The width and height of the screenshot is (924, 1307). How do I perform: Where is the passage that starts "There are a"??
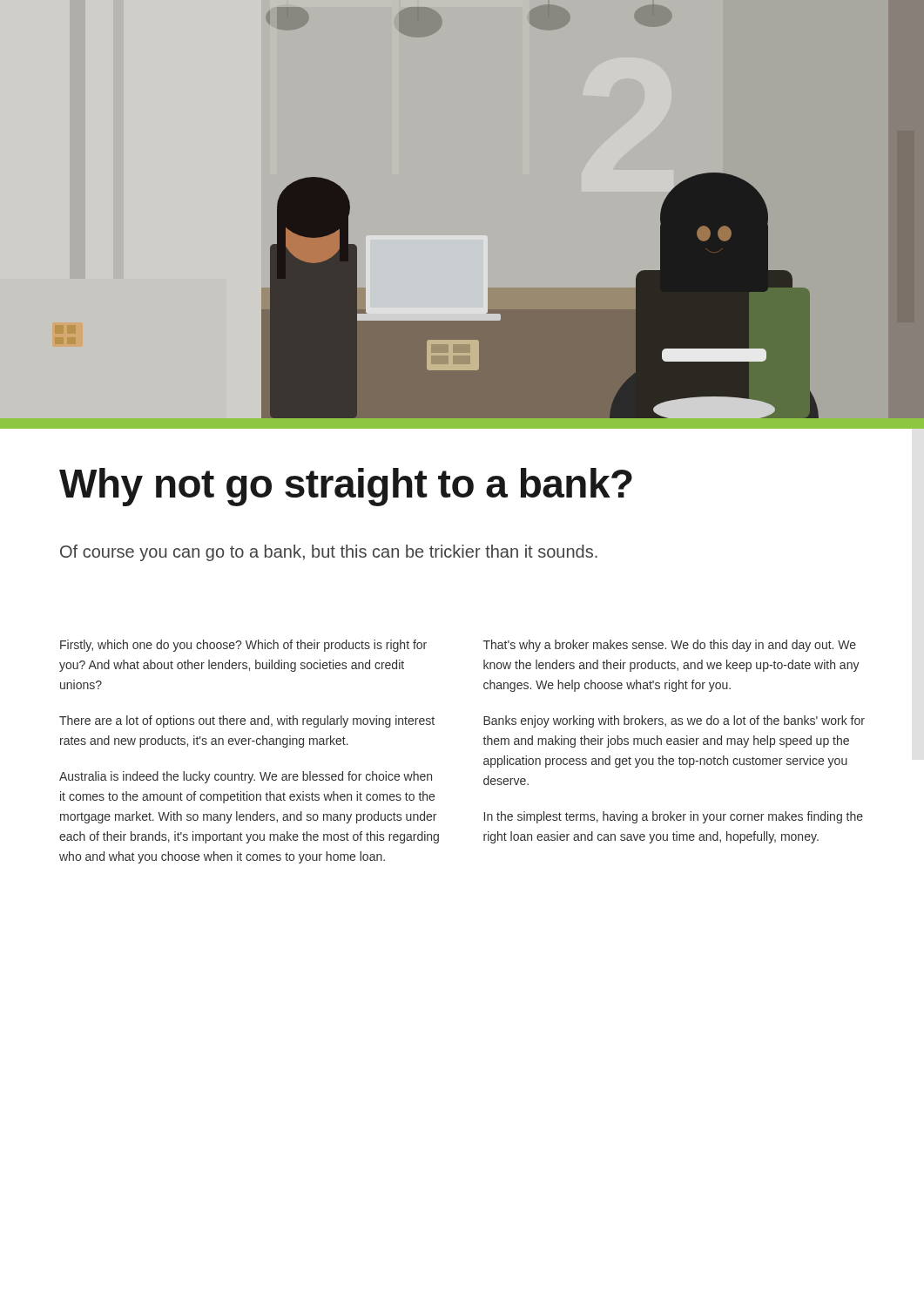coord(250,731)
